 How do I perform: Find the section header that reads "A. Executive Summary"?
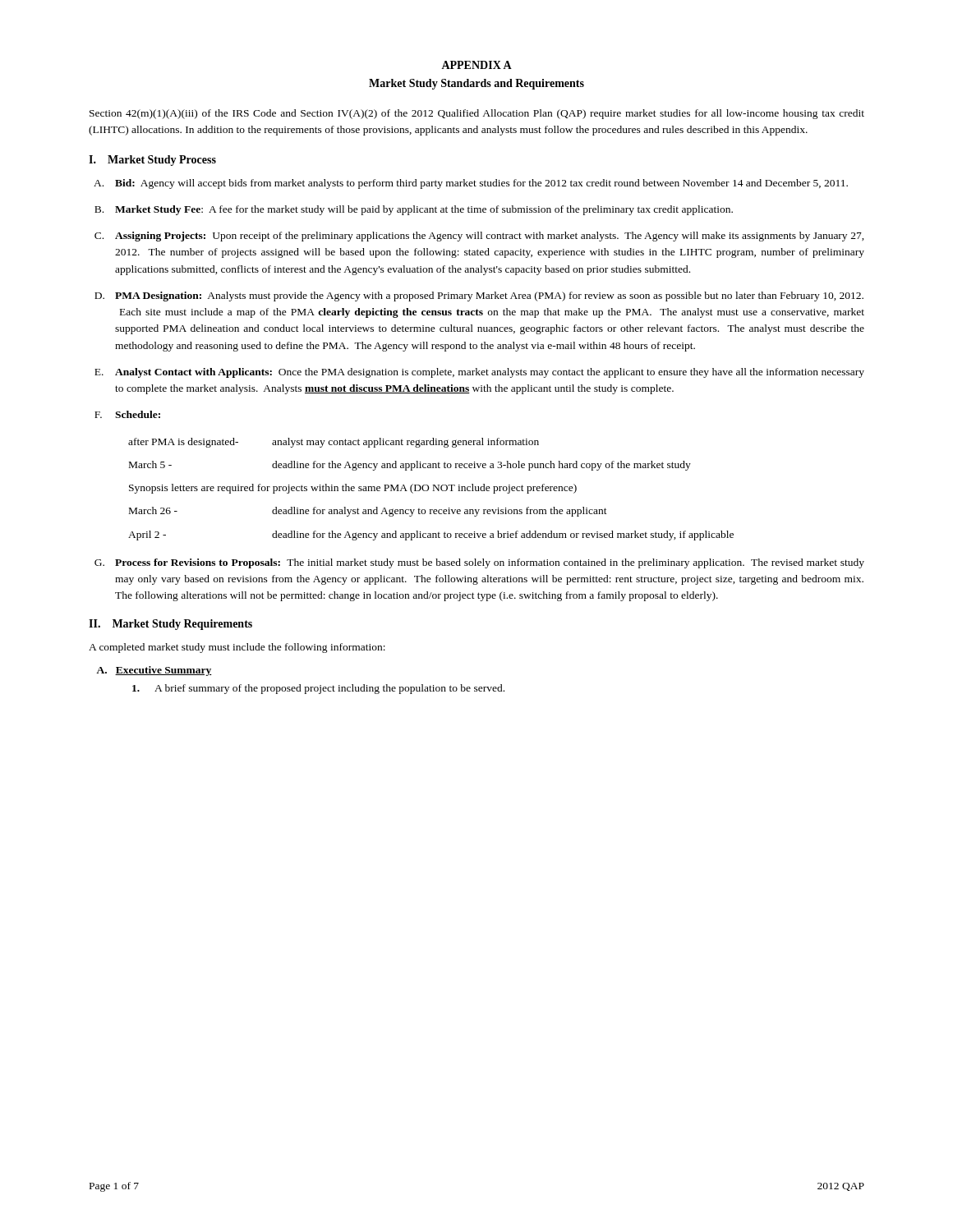[x=150, y=670]
